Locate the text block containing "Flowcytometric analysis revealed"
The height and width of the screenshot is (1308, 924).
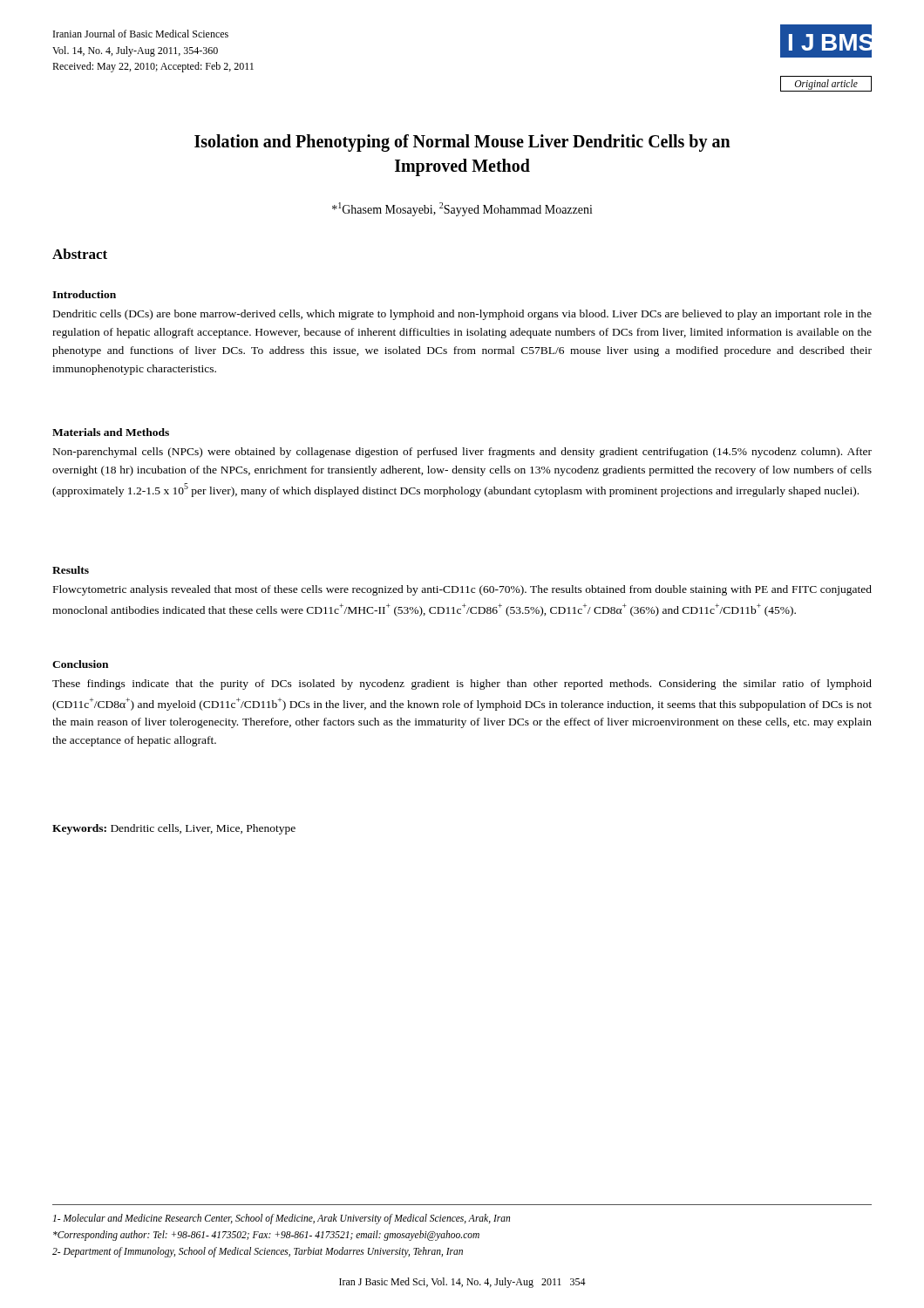click(x=462, y=599)
